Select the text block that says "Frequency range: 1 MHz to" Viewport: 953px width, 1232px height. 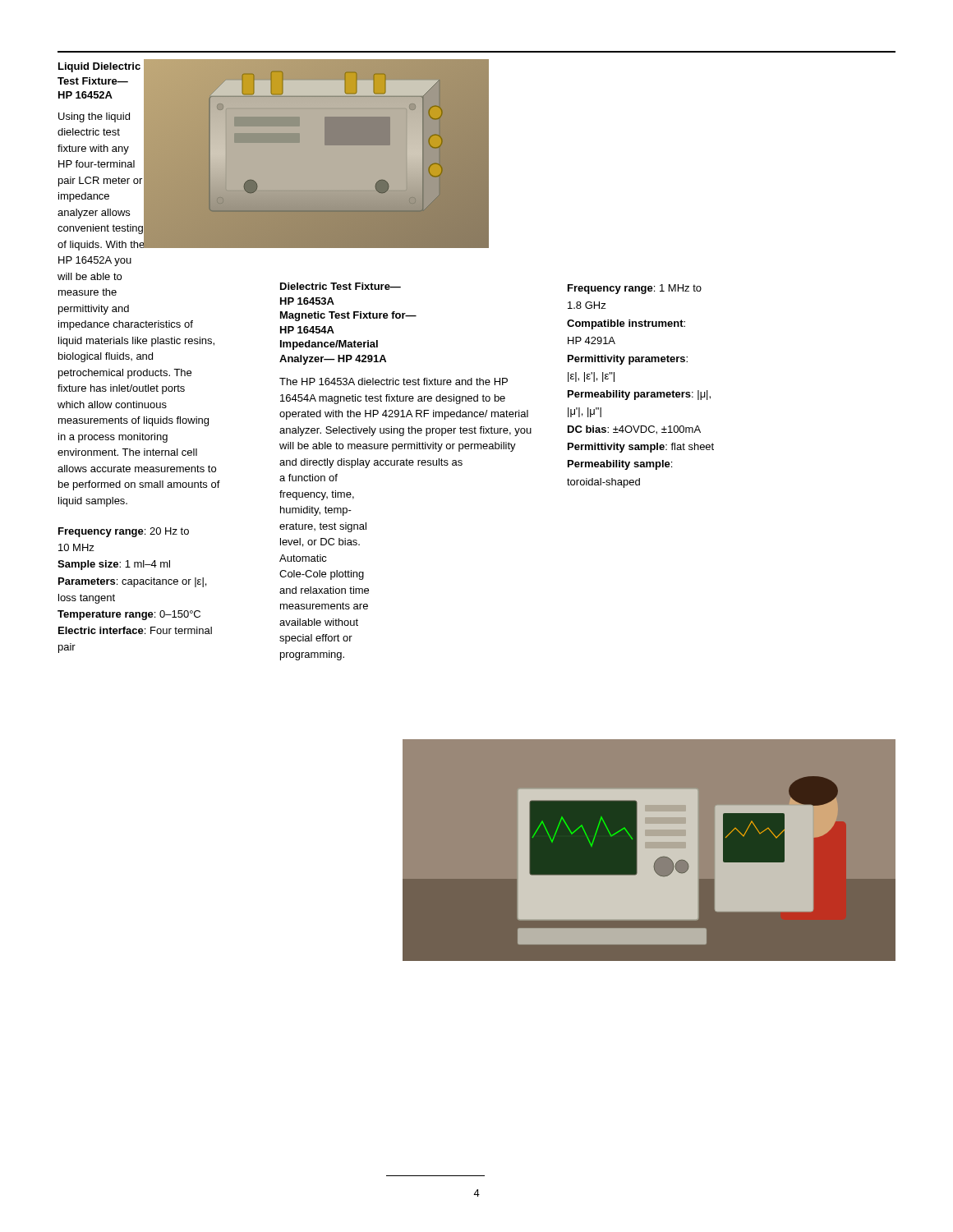coord(640,385)
